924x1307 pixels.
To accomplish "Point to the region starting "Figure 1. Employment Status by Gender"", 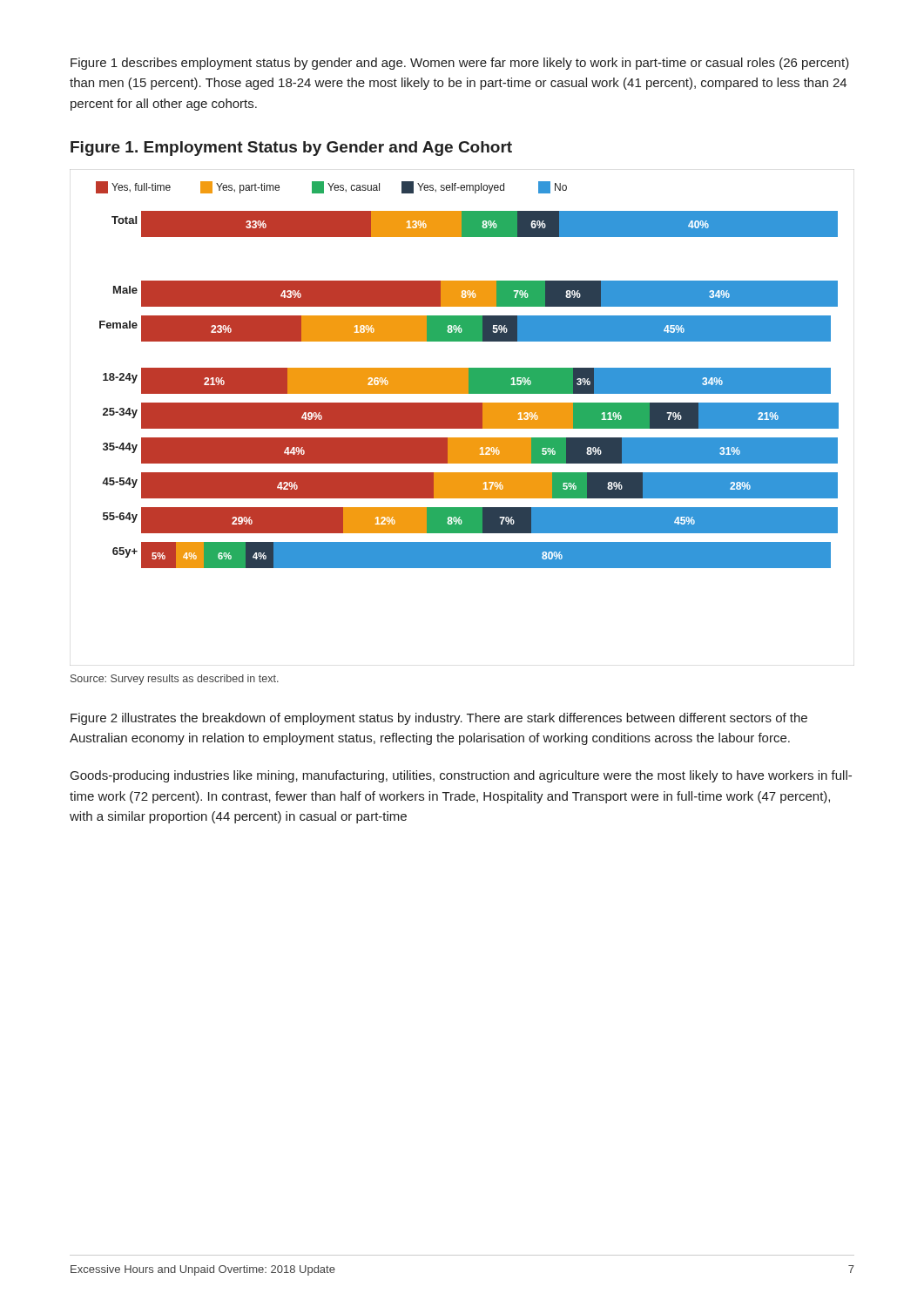I will [x=291, y=147].
